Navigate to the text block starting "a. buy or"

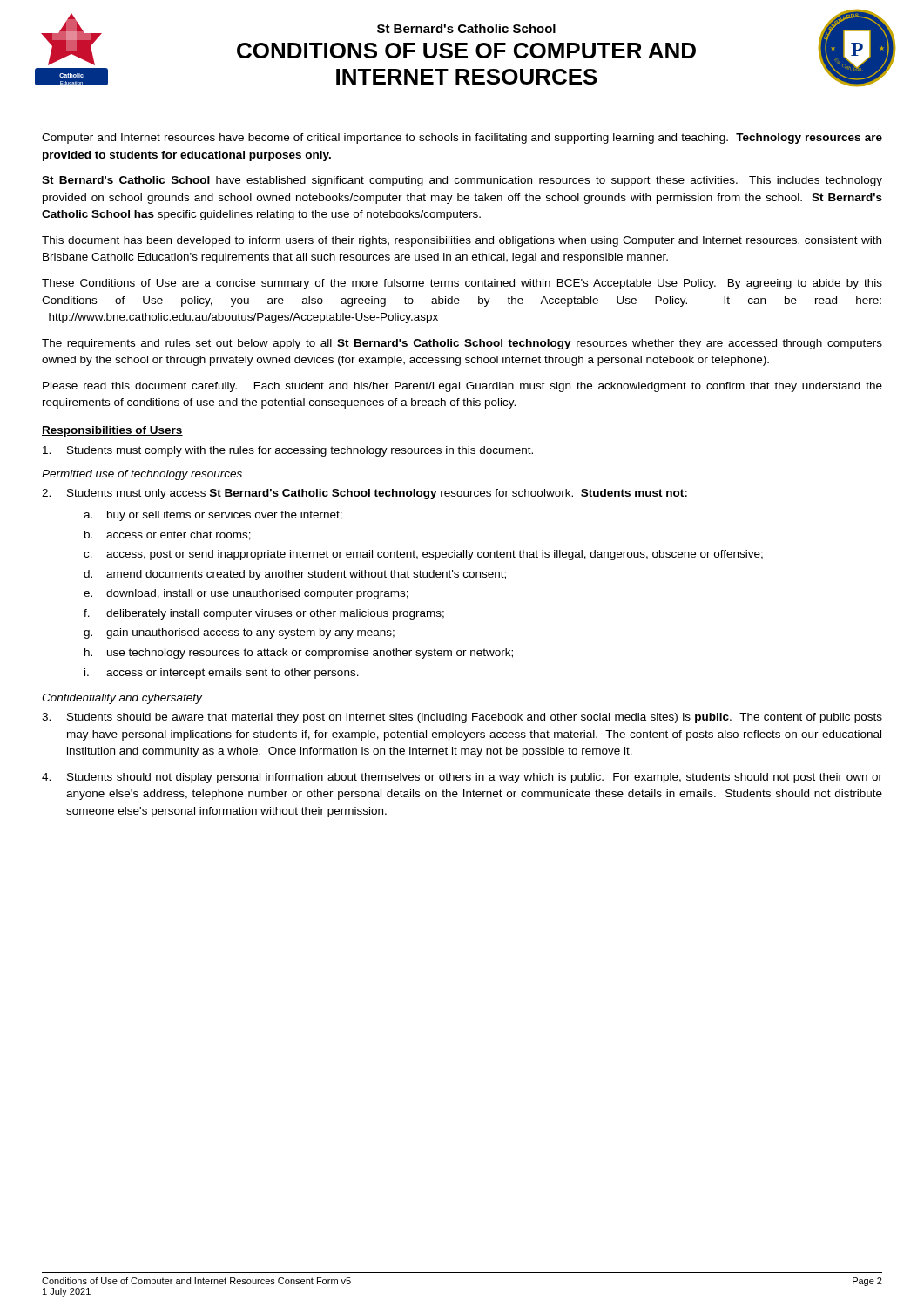[x=213, y=516]
